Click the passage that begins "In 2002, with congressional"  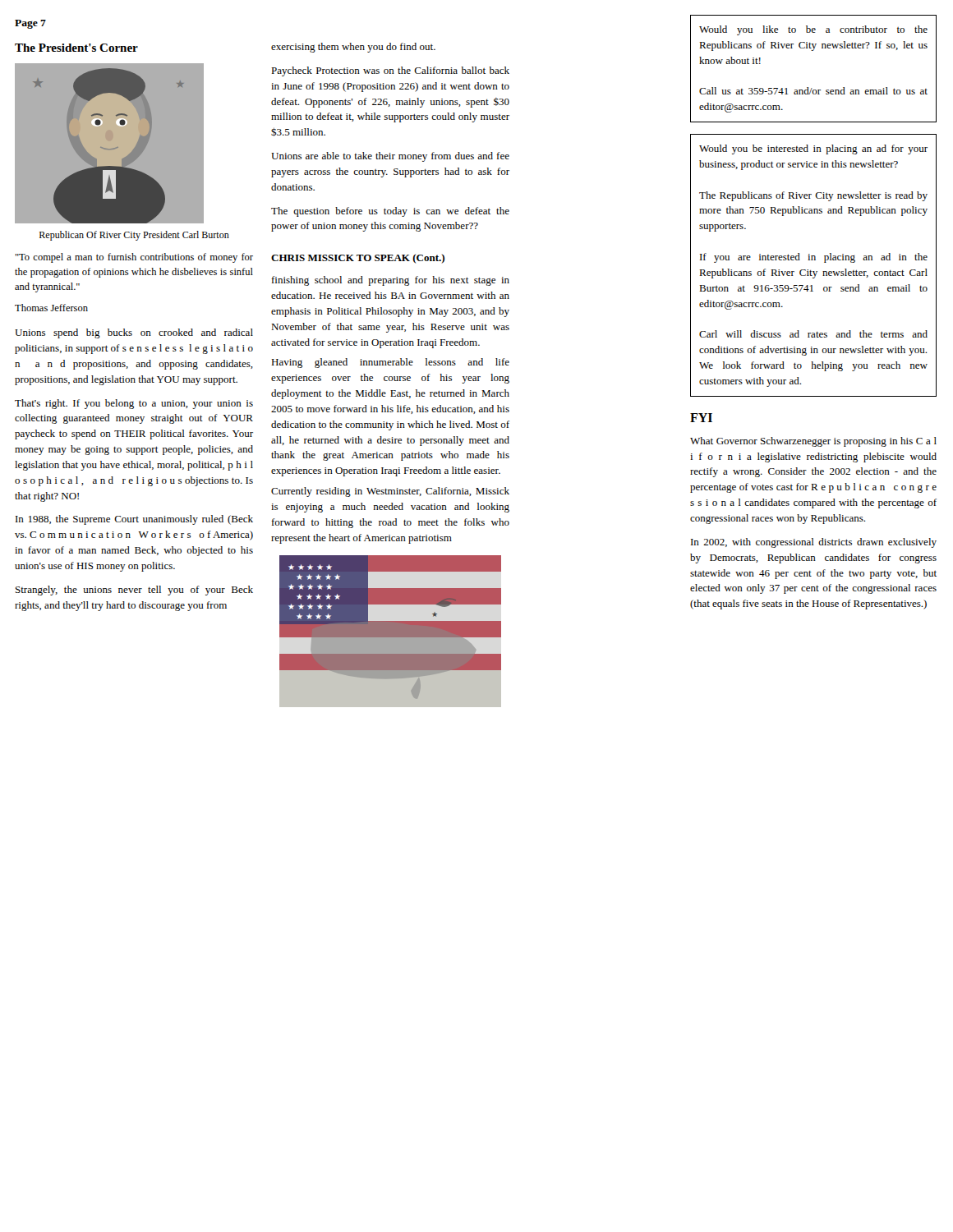point(813,572)
